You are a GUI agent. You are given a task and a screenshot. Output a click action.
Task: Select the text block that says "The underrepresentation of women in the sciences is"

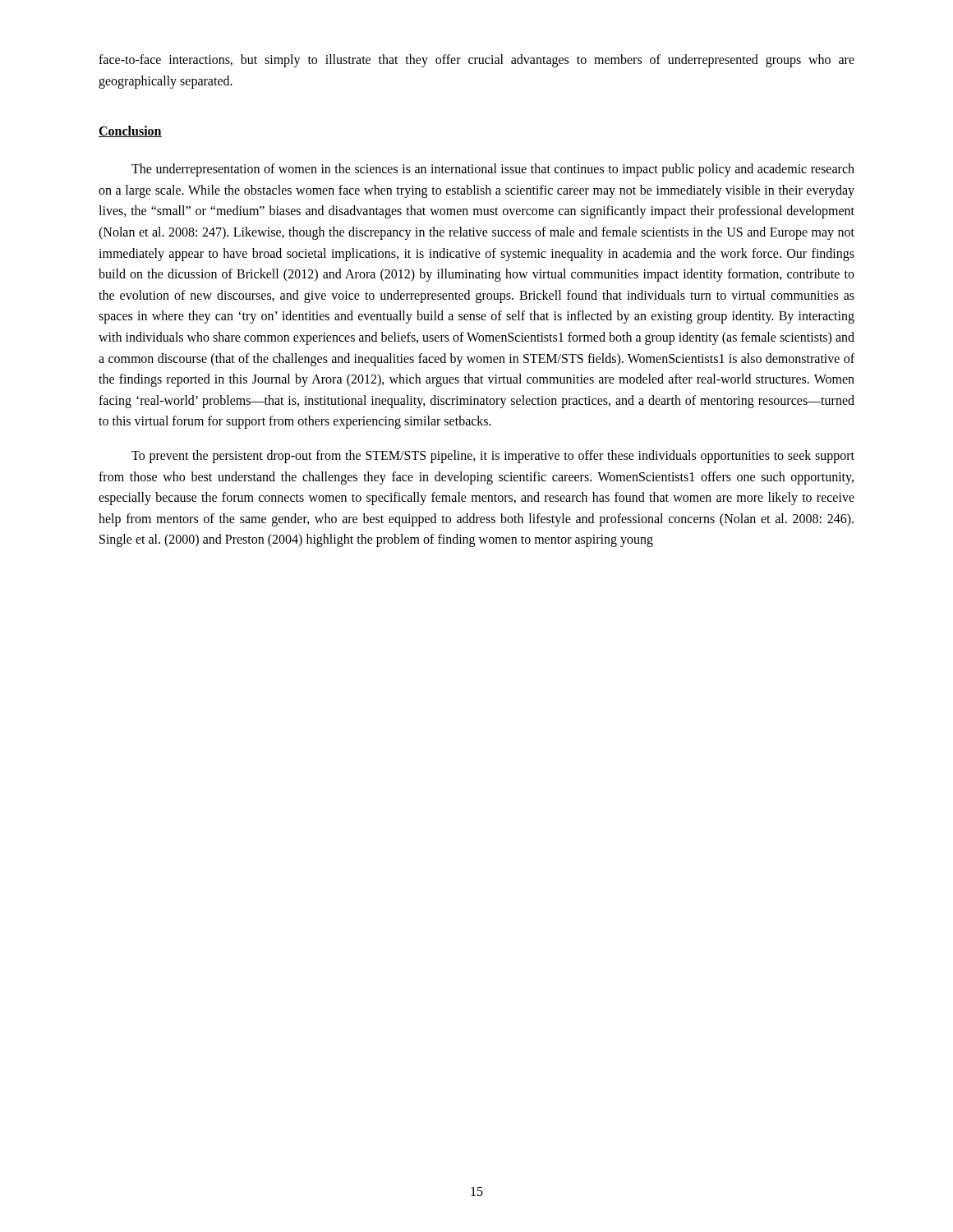(476, 295)
